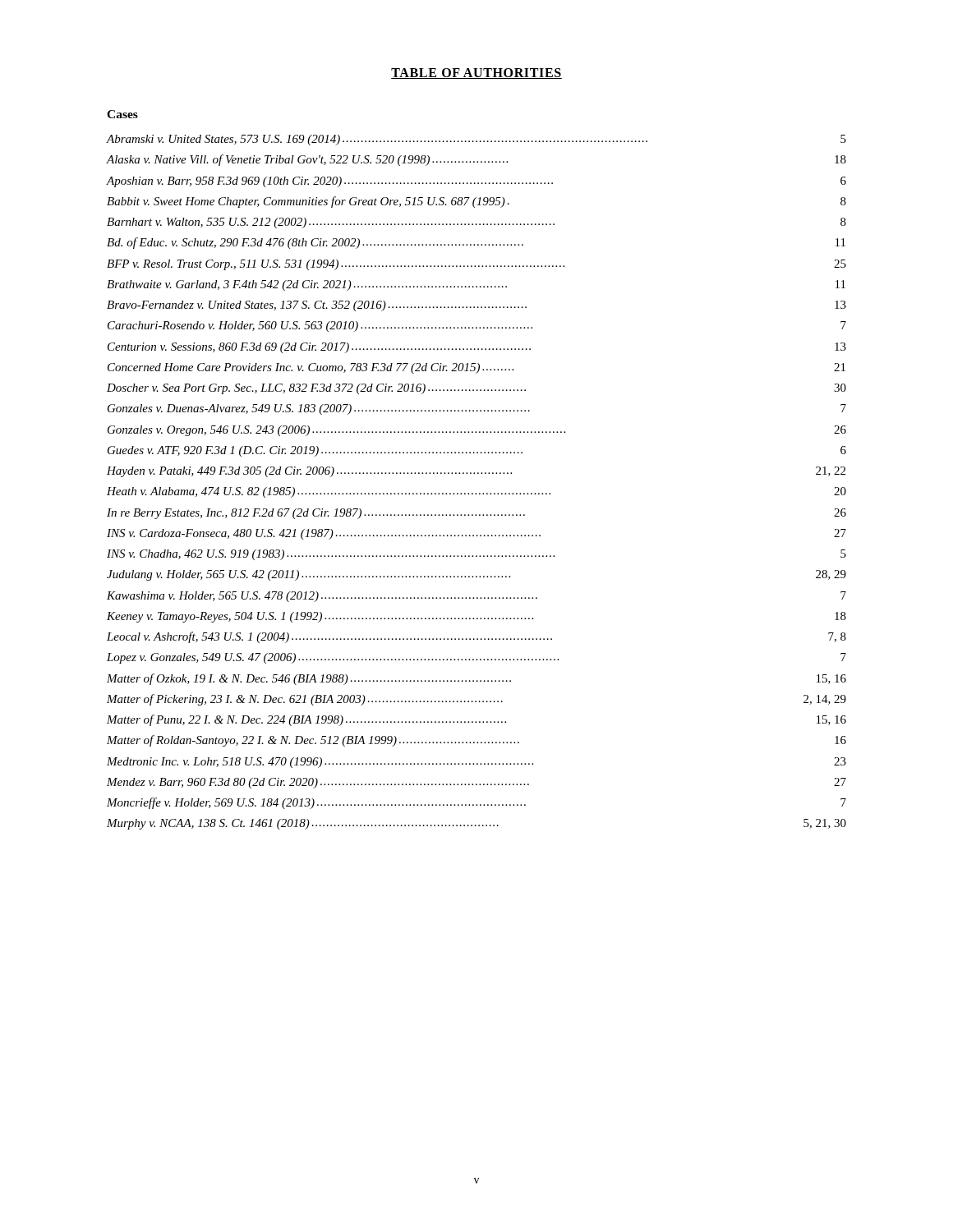Click on the region starting "Murphy v. NCAA, 138 S. Ct. 1461"
The image size is (953, 1232).
pos(476,824)
